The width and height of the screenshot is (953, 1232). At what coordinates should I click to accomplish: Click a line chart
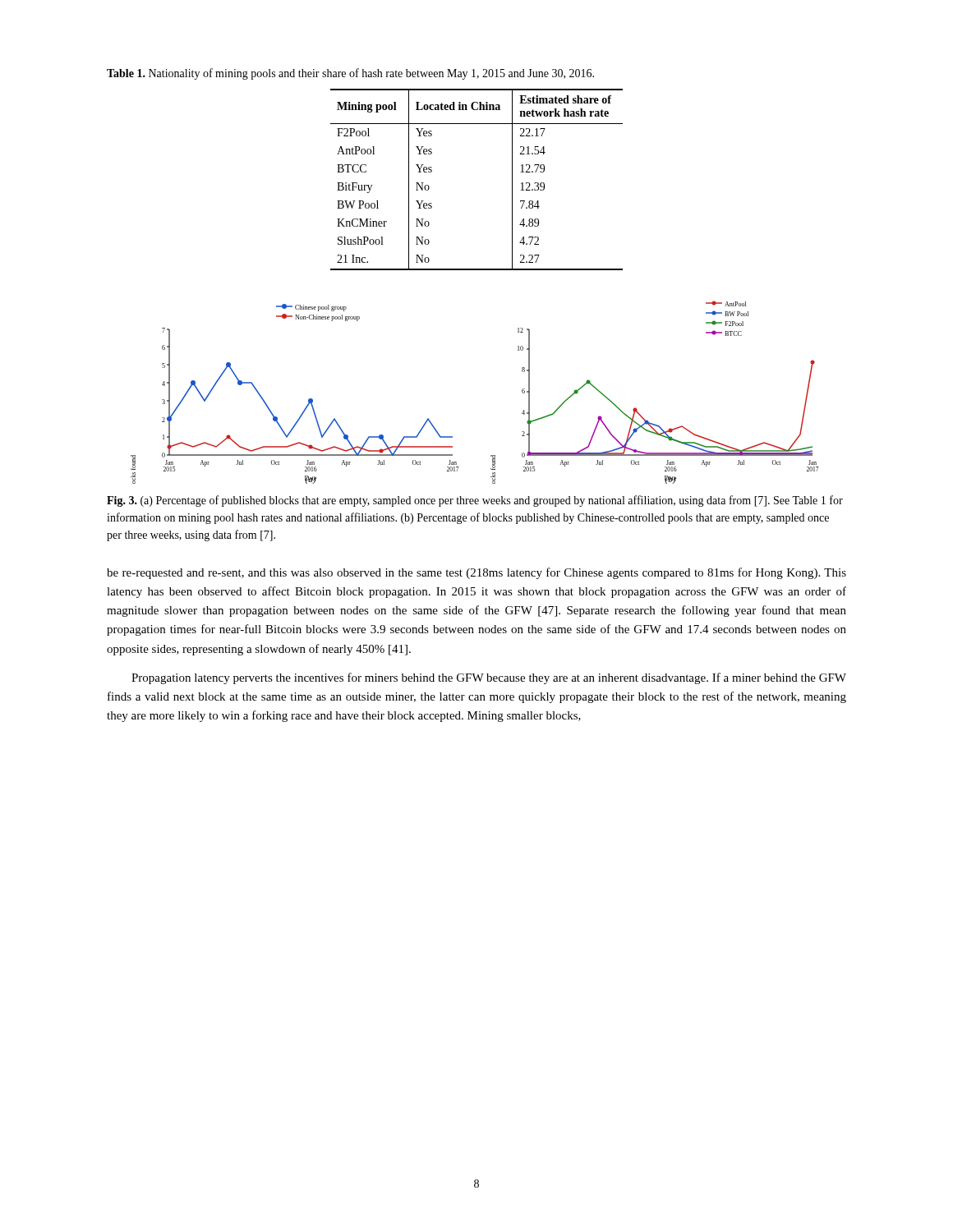click(x=476, y=389)
